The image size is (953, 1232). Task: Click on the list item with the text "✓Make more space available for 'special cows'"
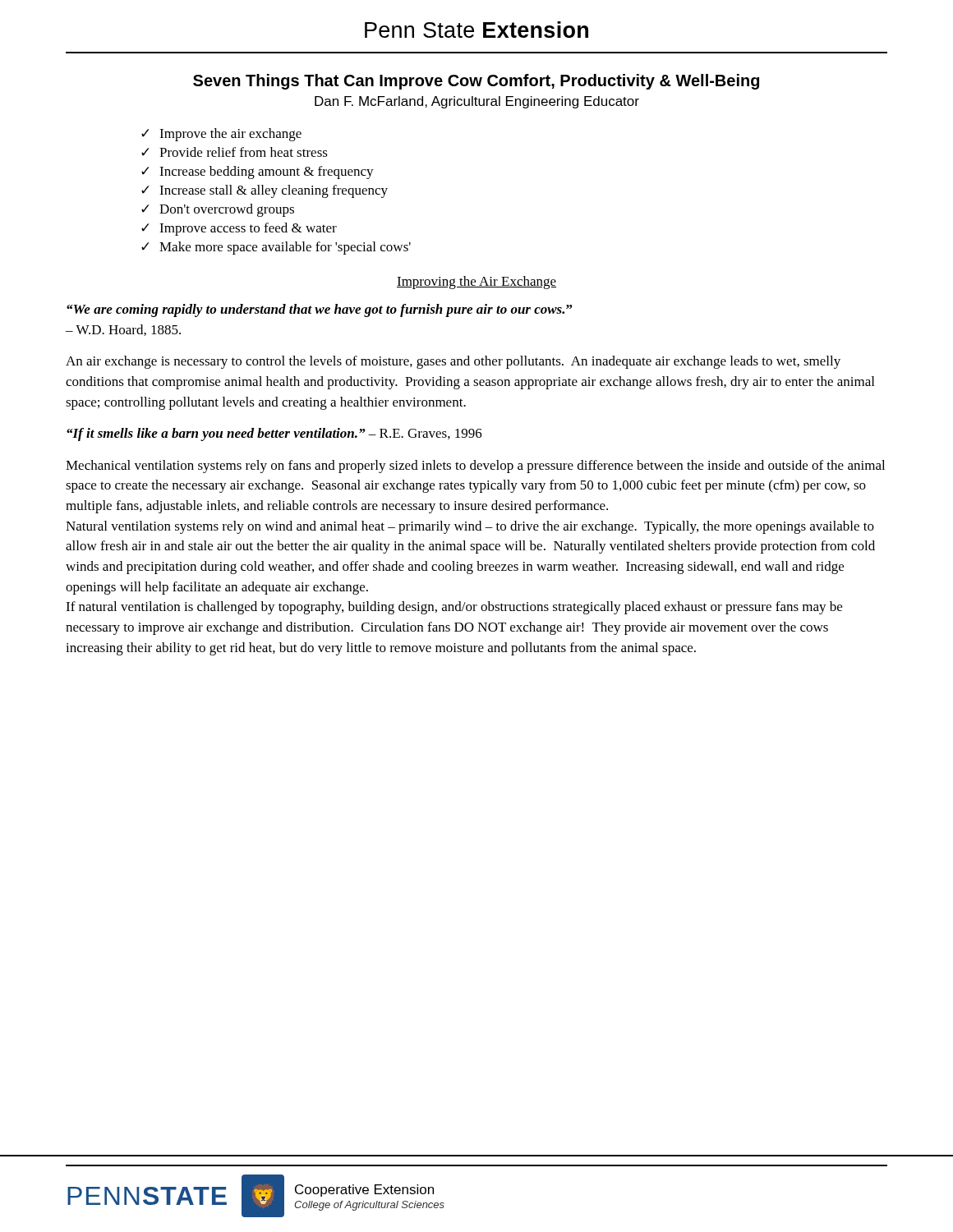(275, 247)
